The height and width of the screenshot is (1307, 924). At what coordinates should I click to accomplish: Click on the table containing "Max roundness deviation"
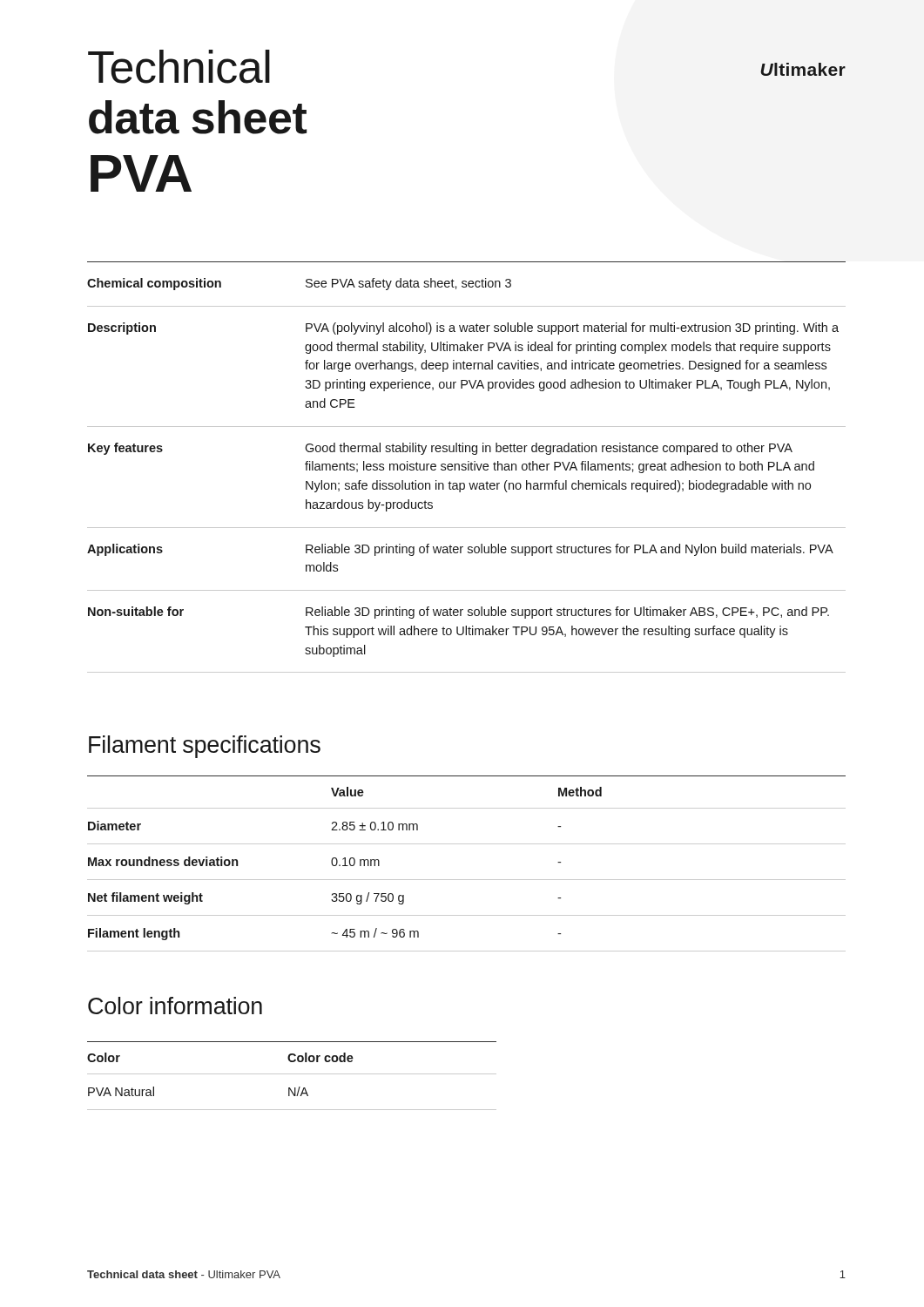pyautogui.click(x=466, y=863)
